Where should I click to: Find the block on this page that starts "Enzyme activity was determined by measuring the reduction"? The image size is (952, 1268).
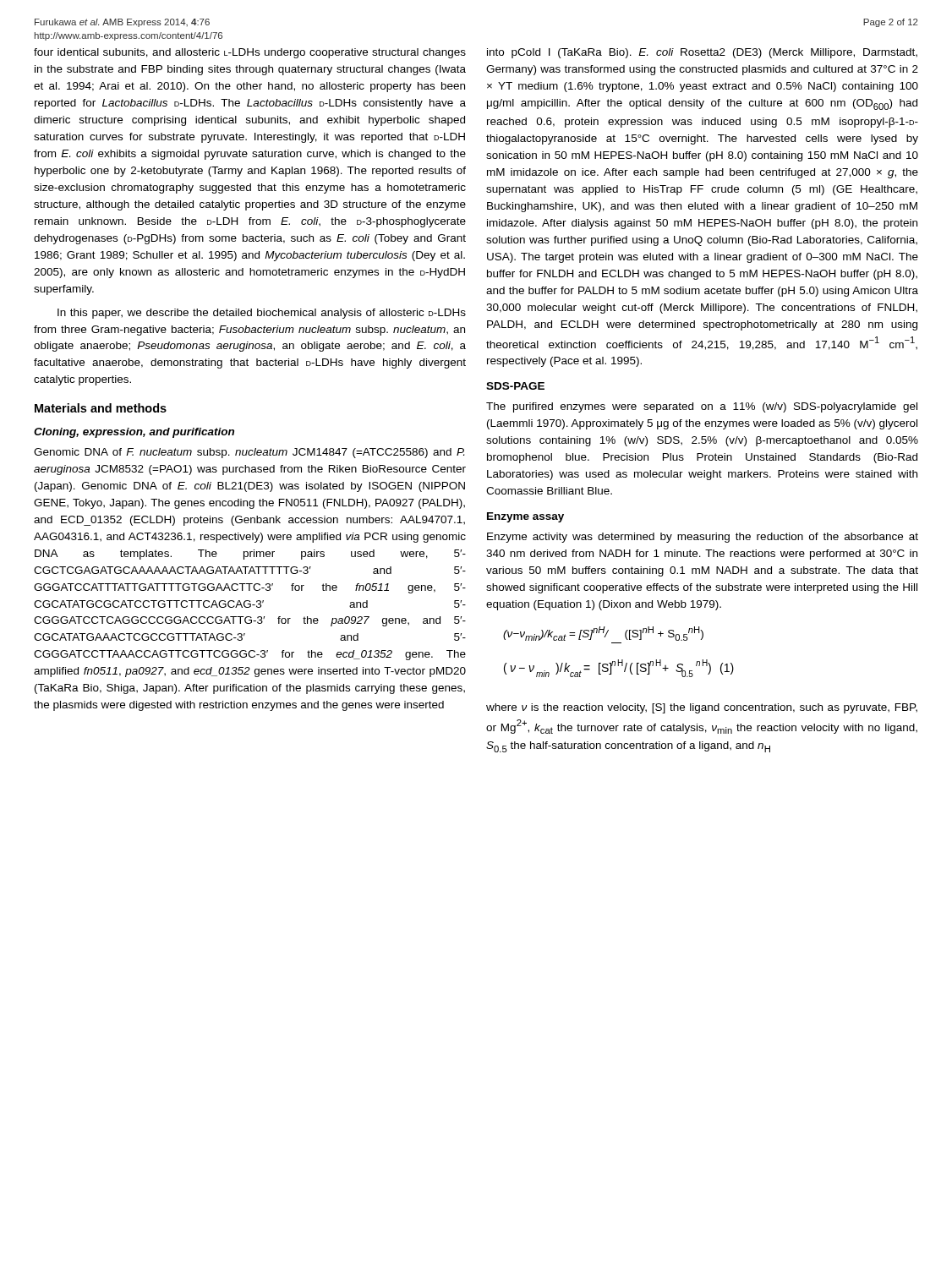click(702, 571)
